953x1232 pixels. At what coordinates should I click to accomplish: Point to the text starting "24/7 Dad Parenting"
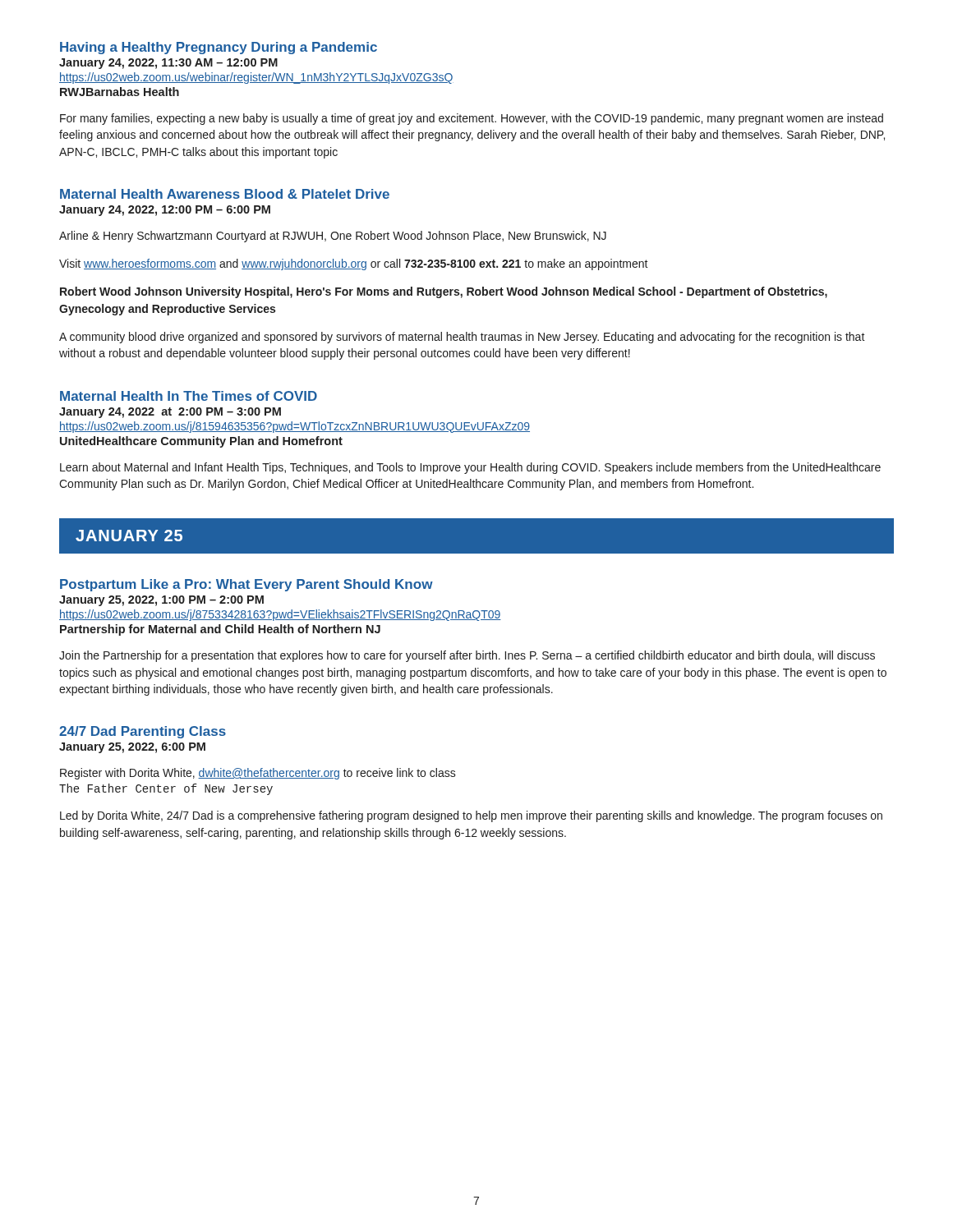click(143, 732)
